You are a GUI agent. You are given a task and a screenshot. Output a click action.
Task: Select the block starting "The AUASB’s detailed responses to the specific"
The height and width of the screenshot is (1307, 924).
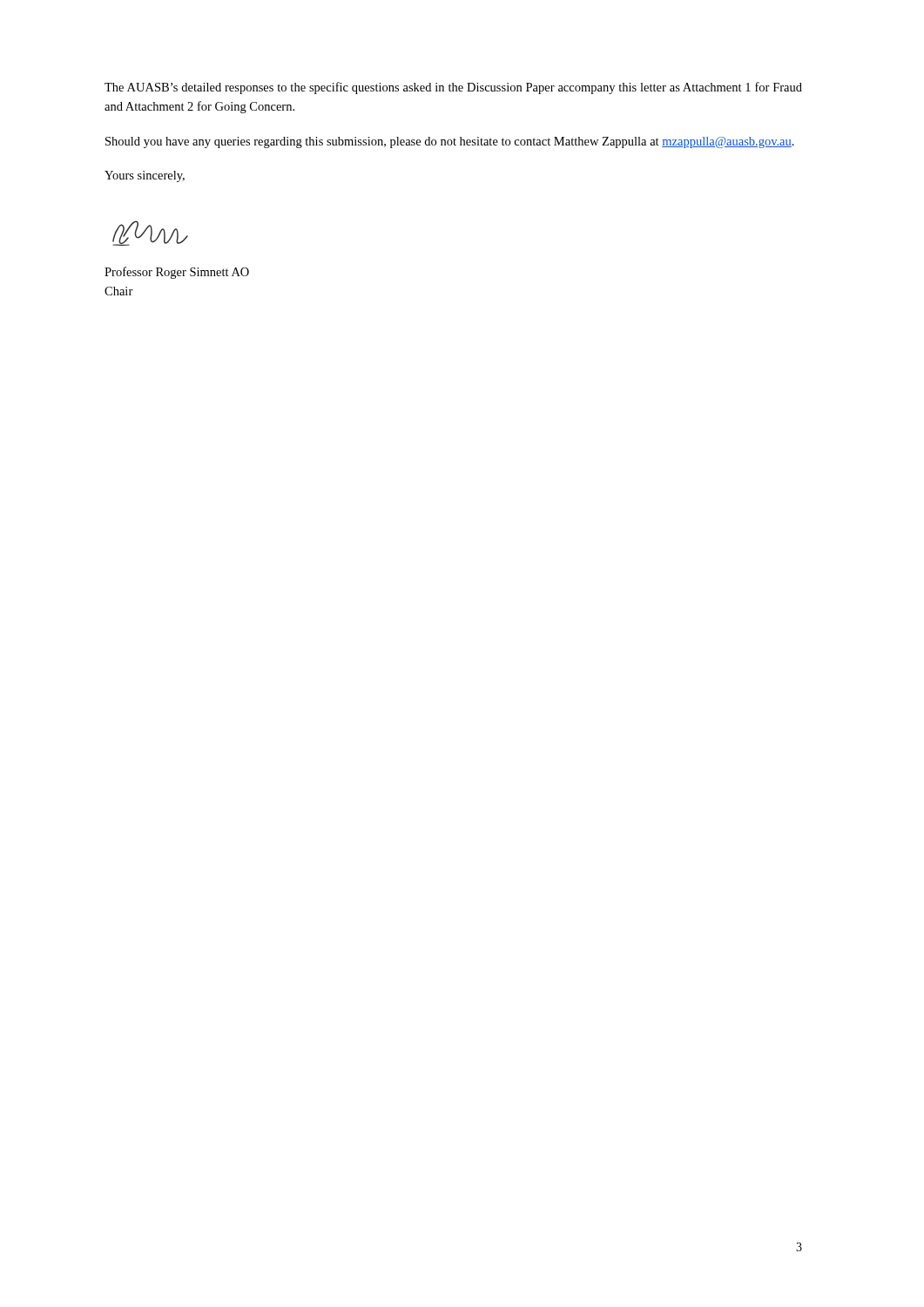(x=453, y=97)
